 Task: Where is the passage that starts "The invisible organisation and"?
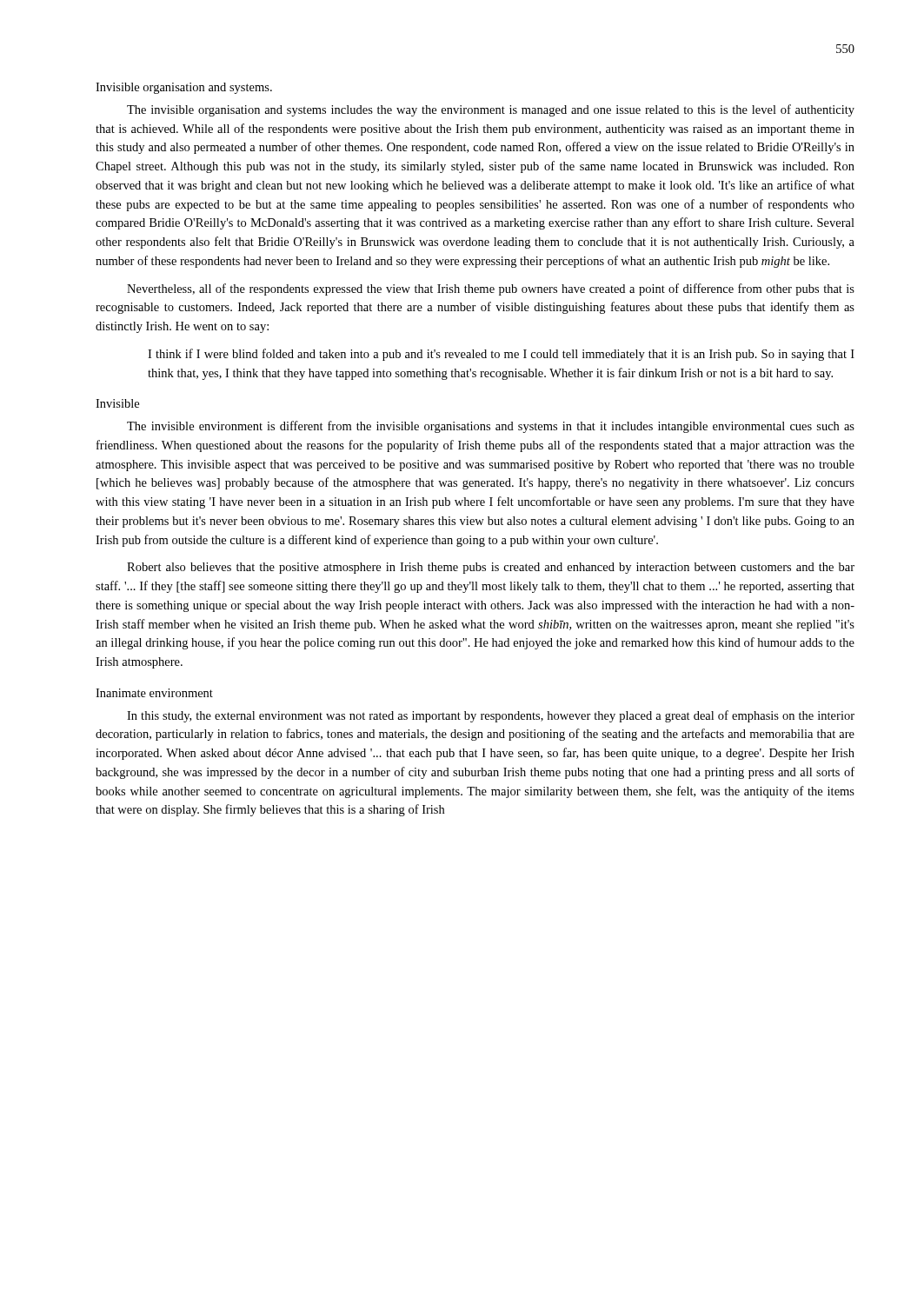[x=475, y=185]
